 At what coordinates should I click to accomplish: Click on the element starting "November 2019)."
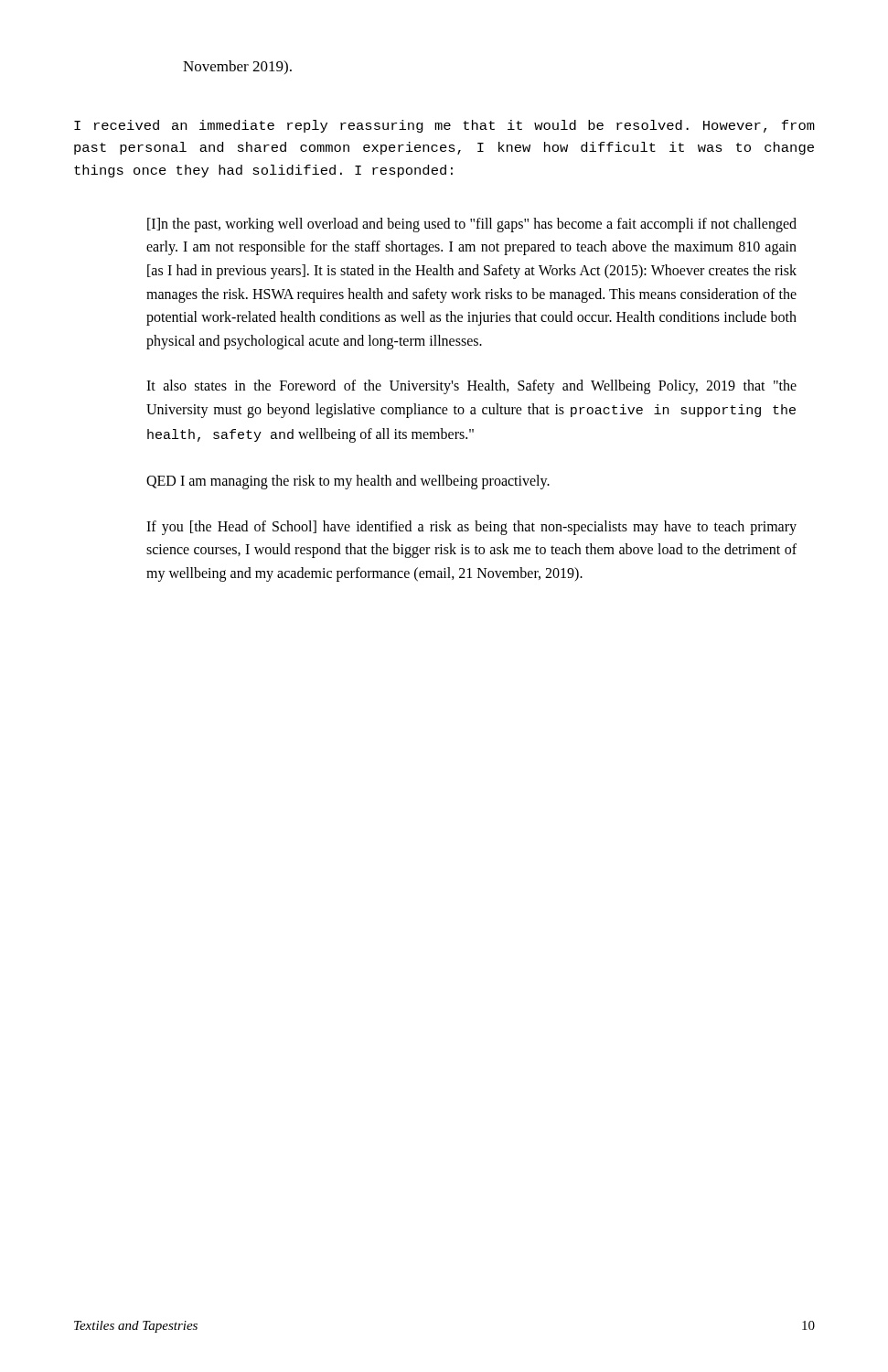point(238,66)
